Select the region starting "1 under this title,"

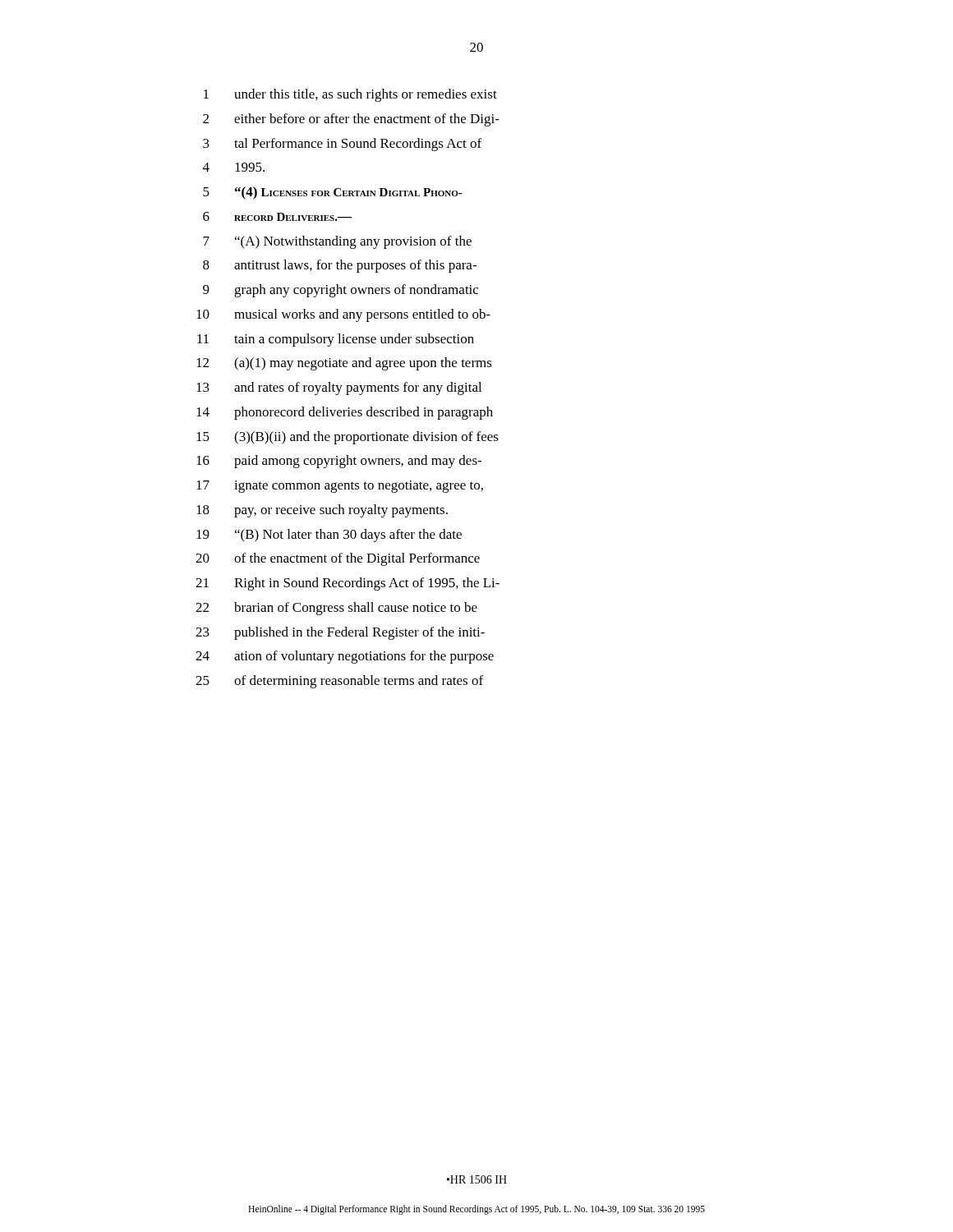point(505,94)
